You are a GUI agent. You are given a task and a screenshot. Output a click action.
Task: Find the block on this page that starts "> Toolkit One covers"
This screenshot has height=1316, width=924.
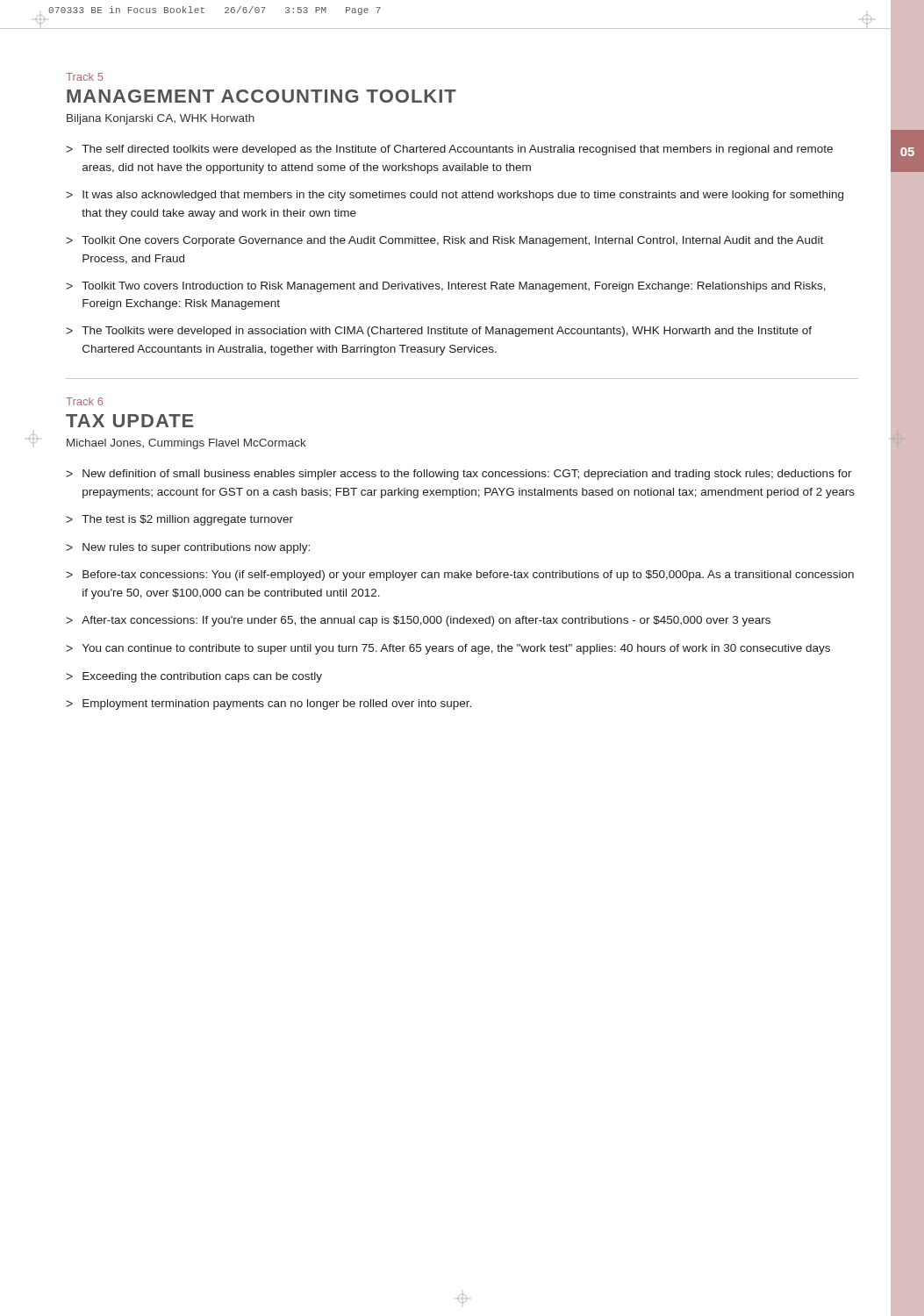tap(462, 250)
